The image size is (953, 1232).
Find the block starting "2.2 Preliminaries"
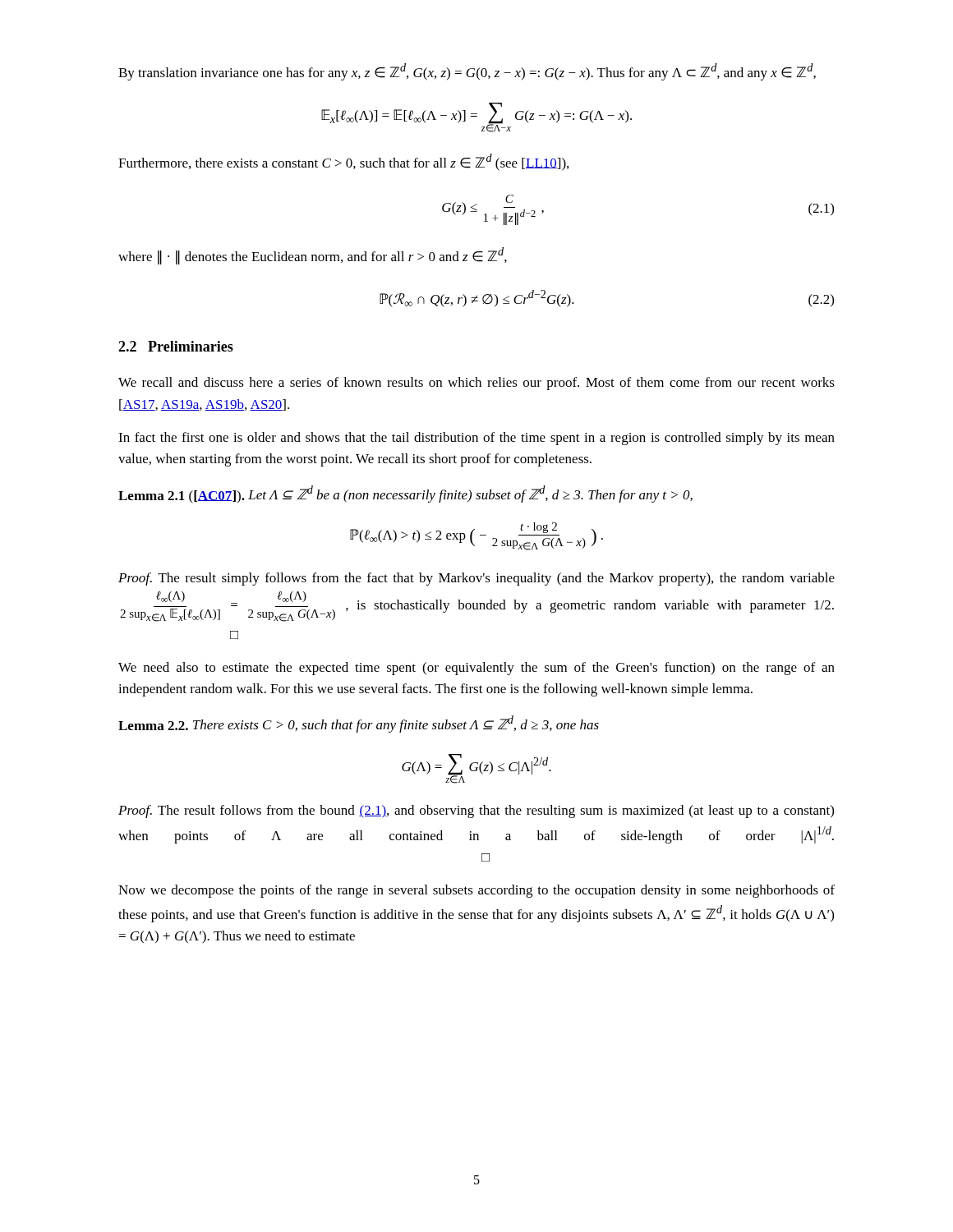pos(176,346)
